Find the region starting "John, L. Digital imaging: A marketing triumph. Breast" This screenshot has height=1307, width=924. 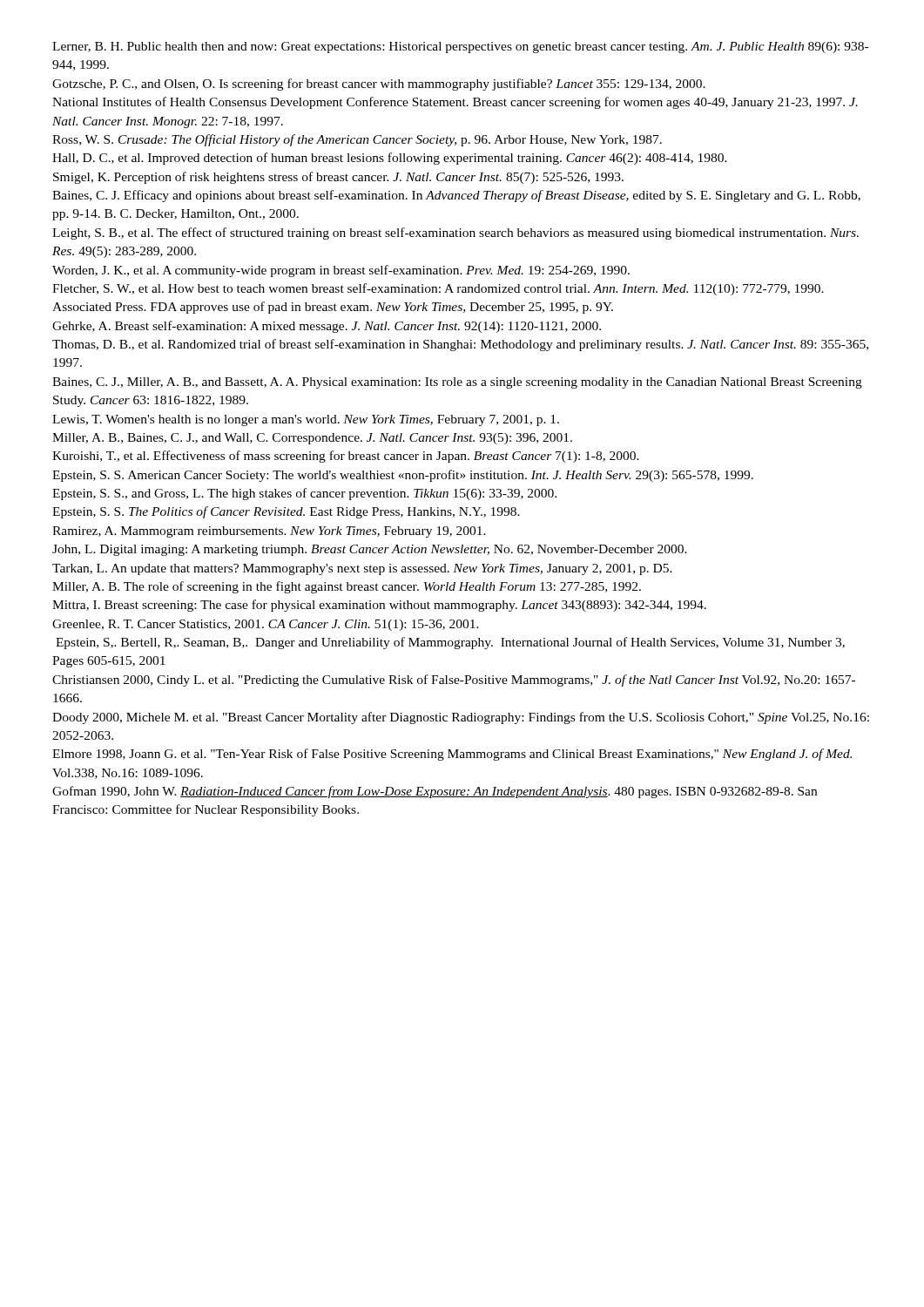(370, 549)
